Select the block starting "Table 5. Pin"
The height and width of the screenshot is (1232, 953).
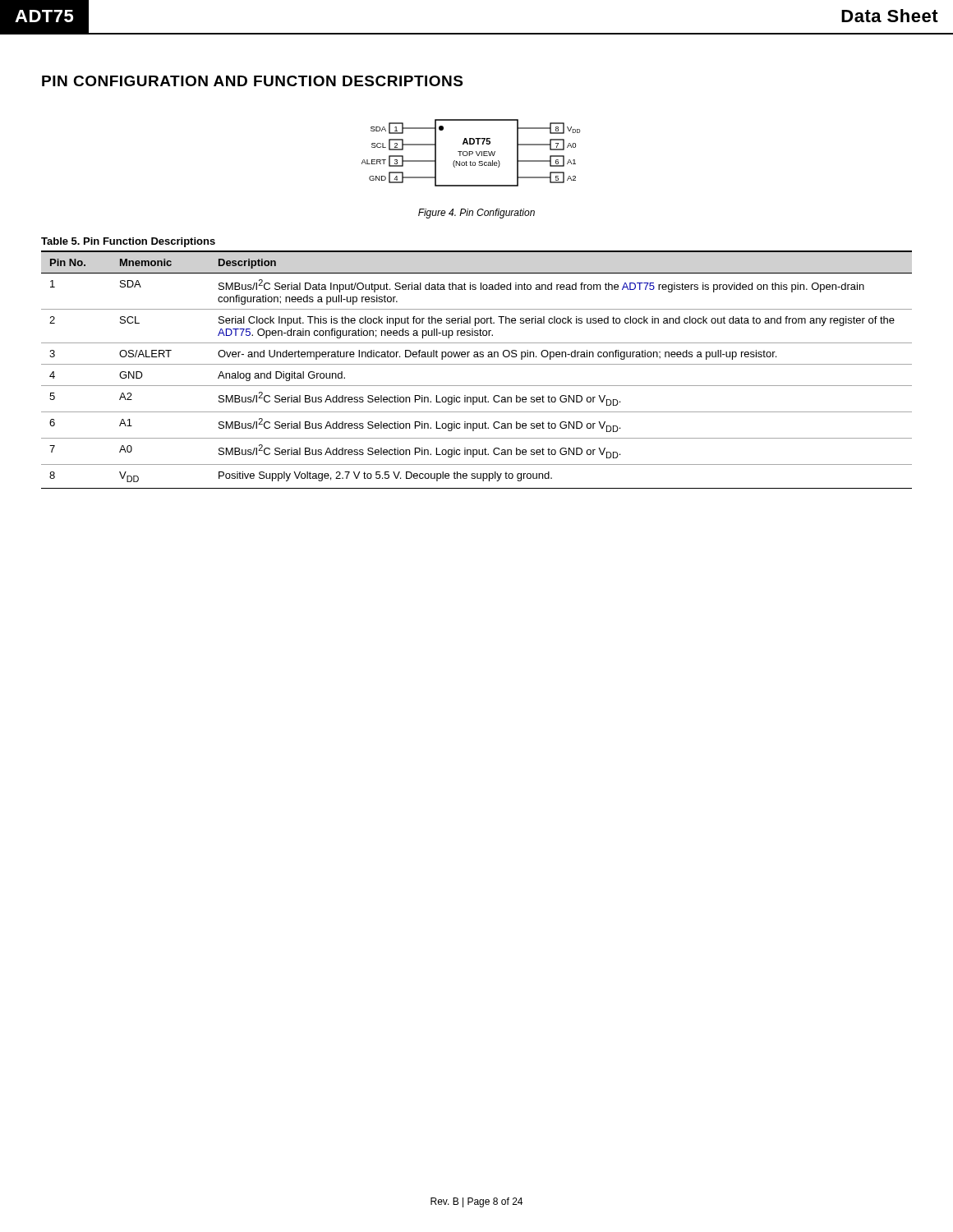click(128, 241)
